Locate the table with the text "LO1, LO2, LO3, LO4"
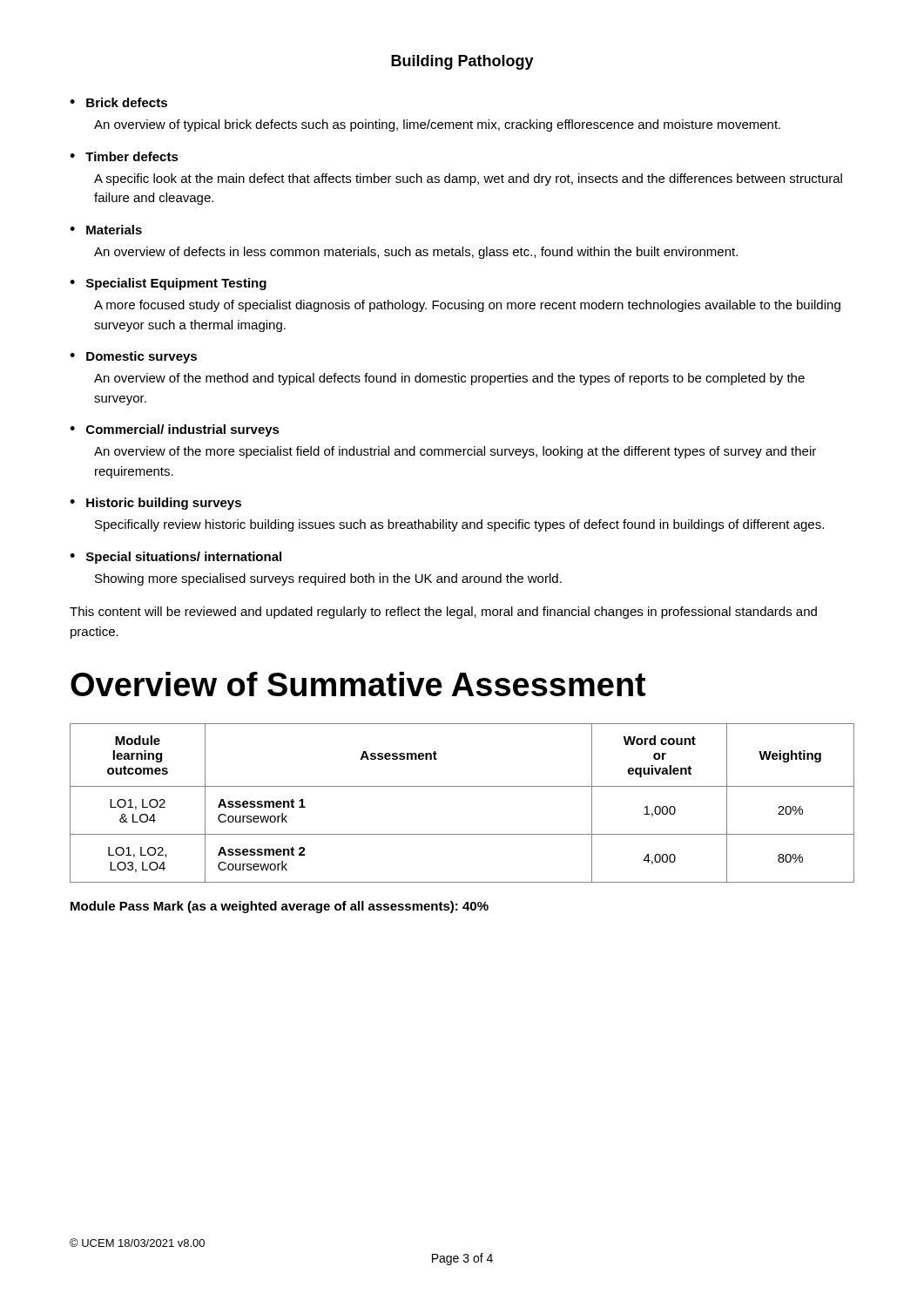Screen dimensions: 1307x924 pyautogui.click(x=462, y=803)
